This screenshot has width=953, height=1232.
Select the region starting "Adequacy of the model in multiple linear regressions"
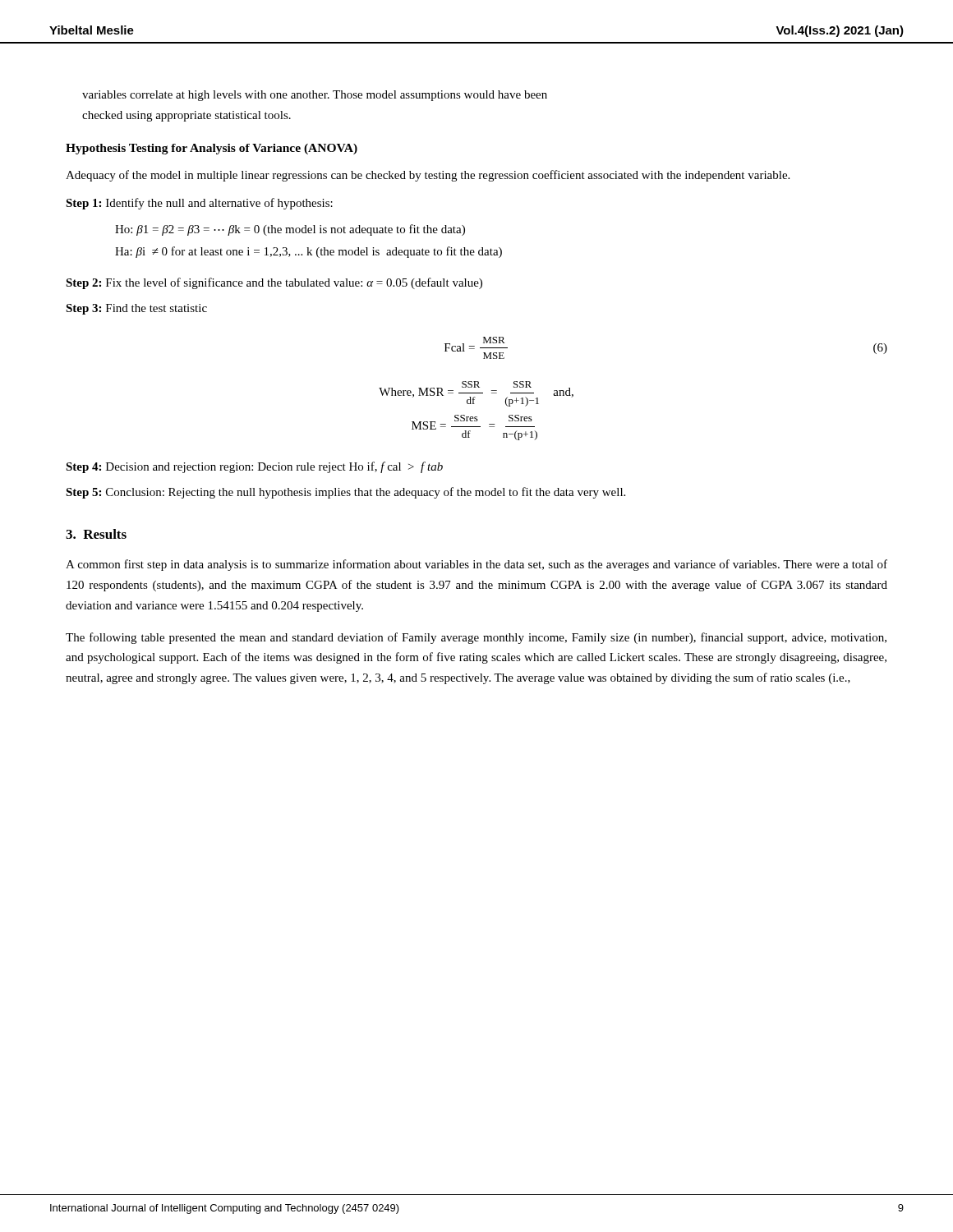point(428,175)
